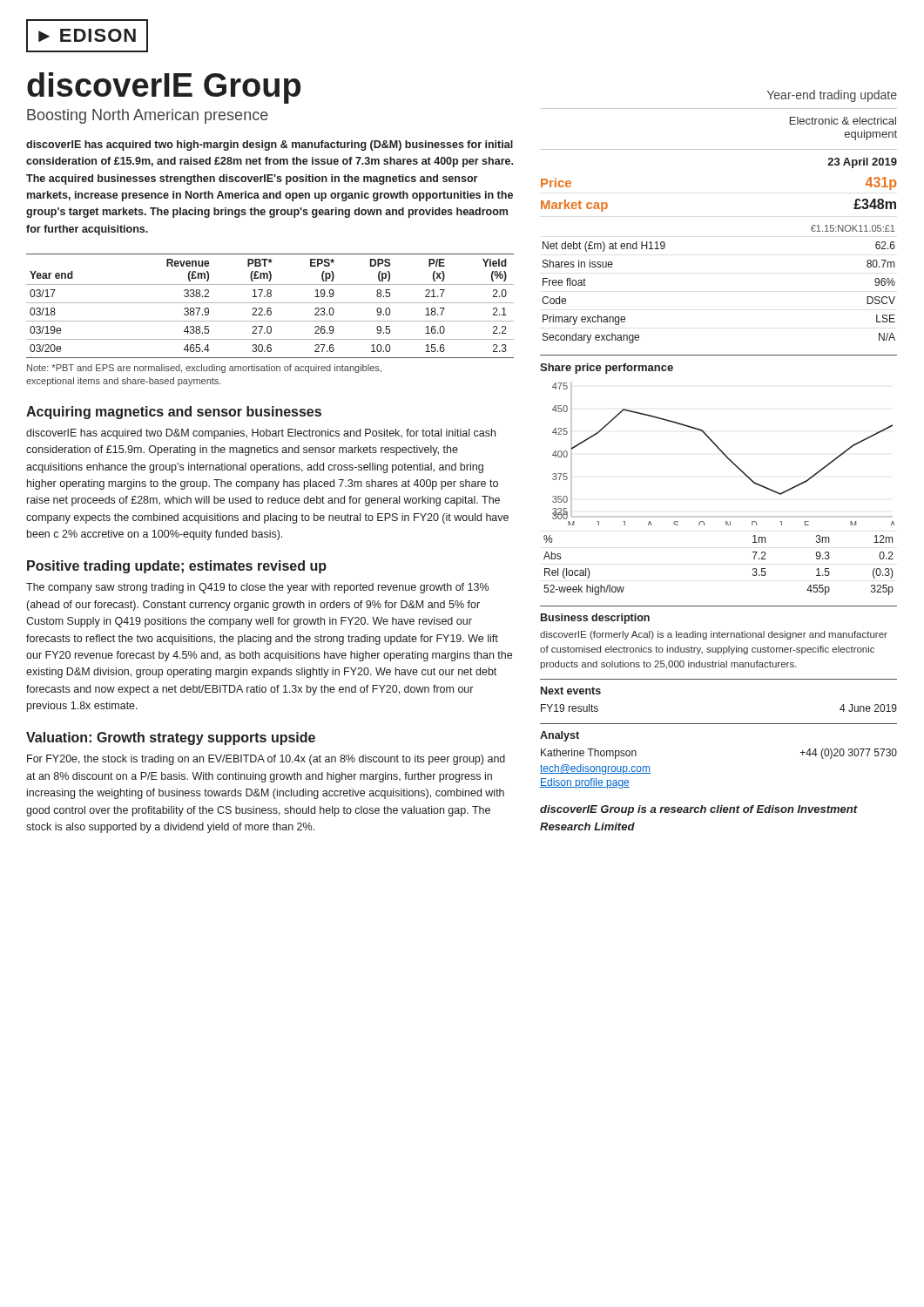924x1307 pixels.
Task: Click where it says "23 April 2019"
Action: tap(862, 161)
